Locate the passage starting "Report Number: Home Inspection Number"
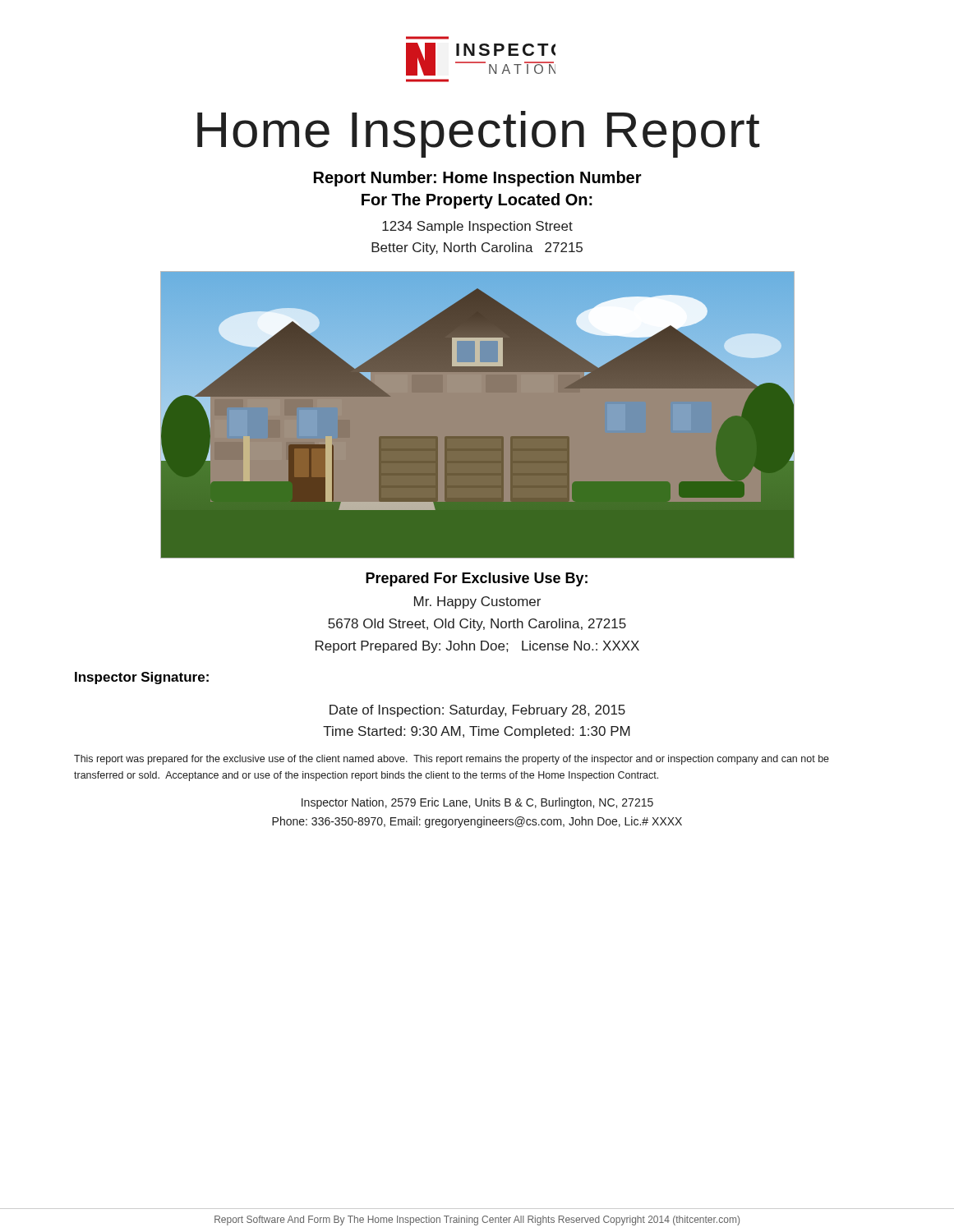 [x=477, y=178]
